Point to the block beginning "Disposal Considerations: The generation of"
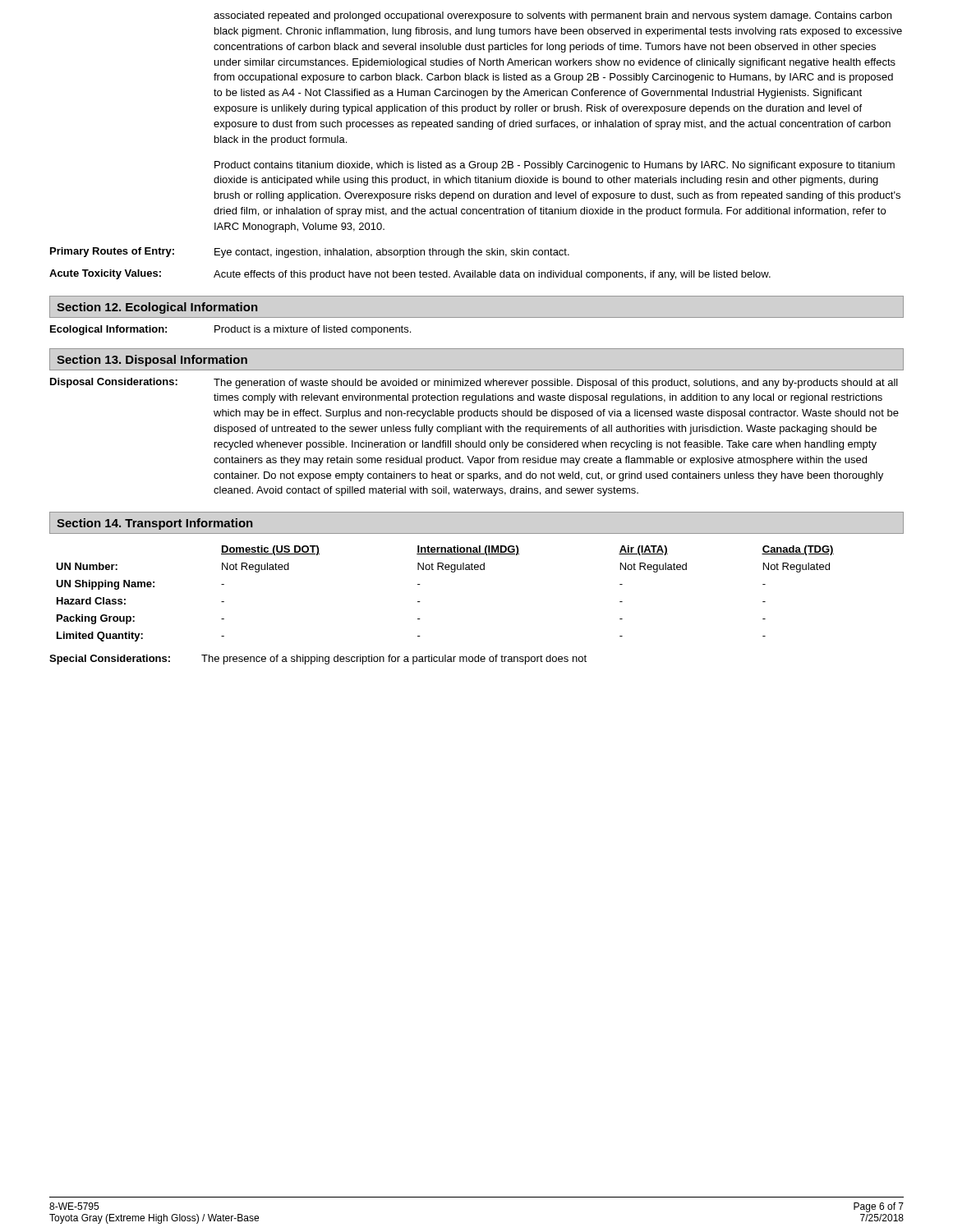The width and height of the screenshot is (953, 1232). [476, 437]
